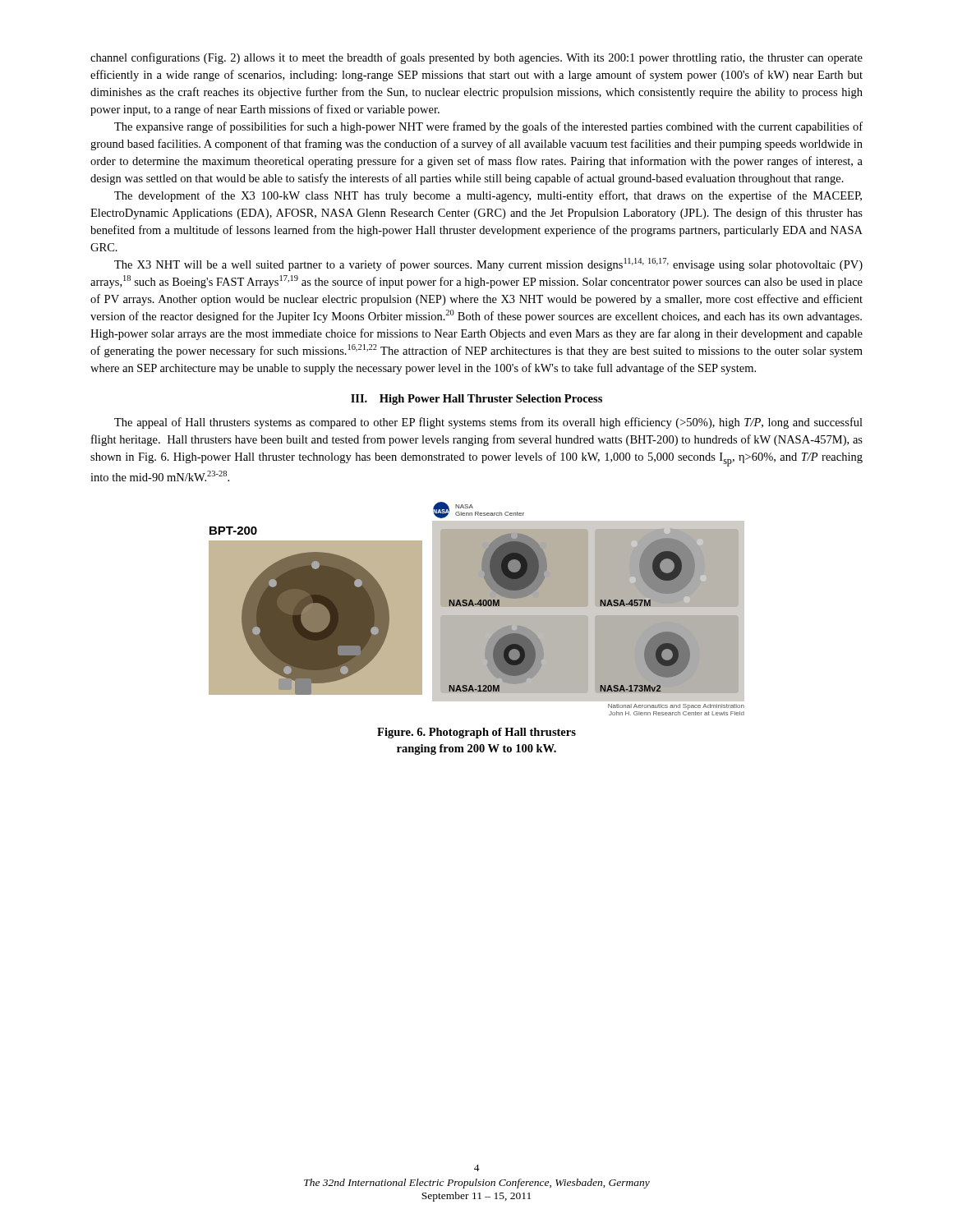Where is the caption that starts "Figure. 6. Photograph of Hall thrustersranging from 200"?
This screenshot has height=1232, width=953.
(x=476, y=740)
